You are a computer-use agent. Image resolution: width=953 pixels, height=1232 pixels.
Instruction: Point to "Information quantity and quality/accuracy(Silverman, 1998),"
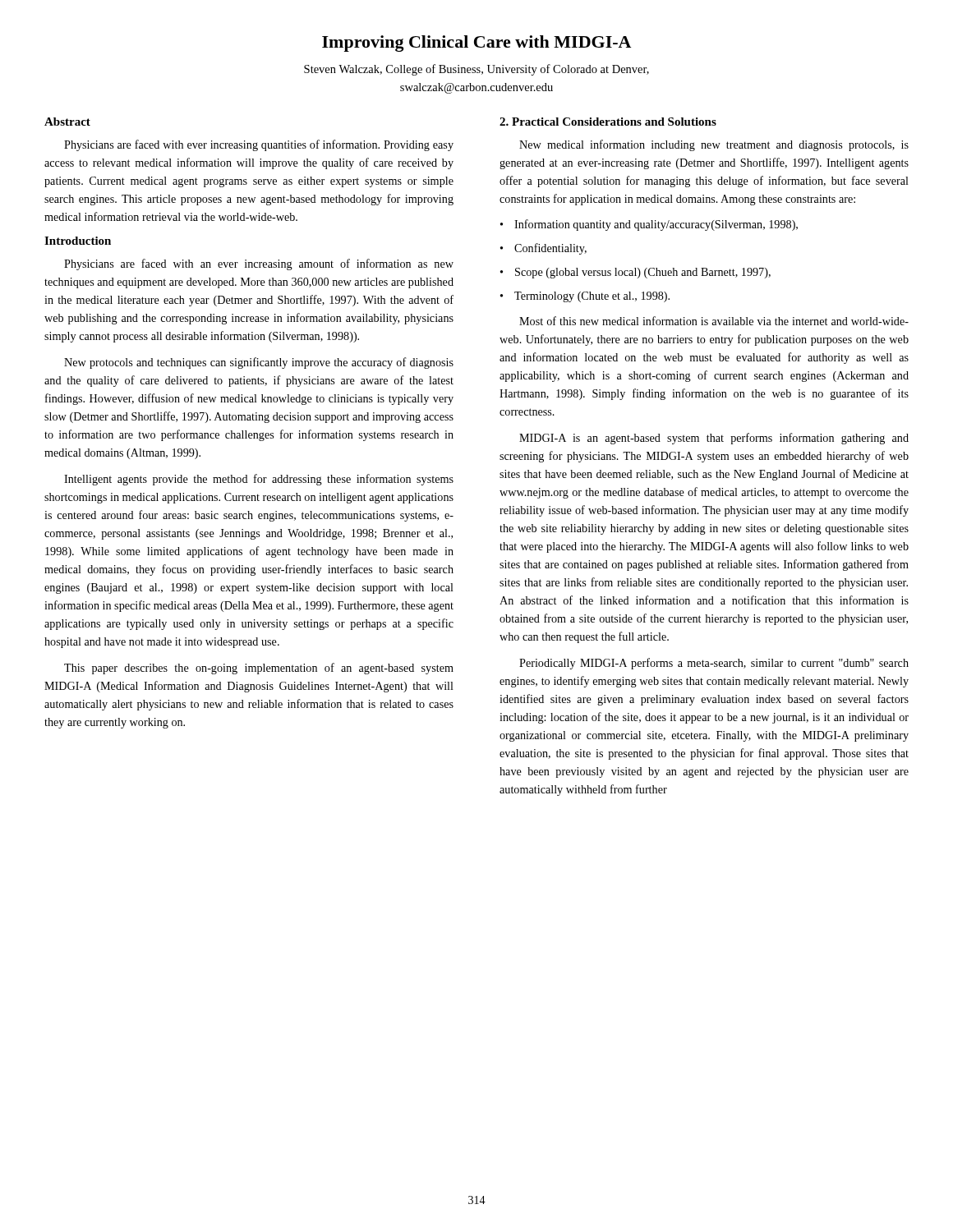coord(704,224)
